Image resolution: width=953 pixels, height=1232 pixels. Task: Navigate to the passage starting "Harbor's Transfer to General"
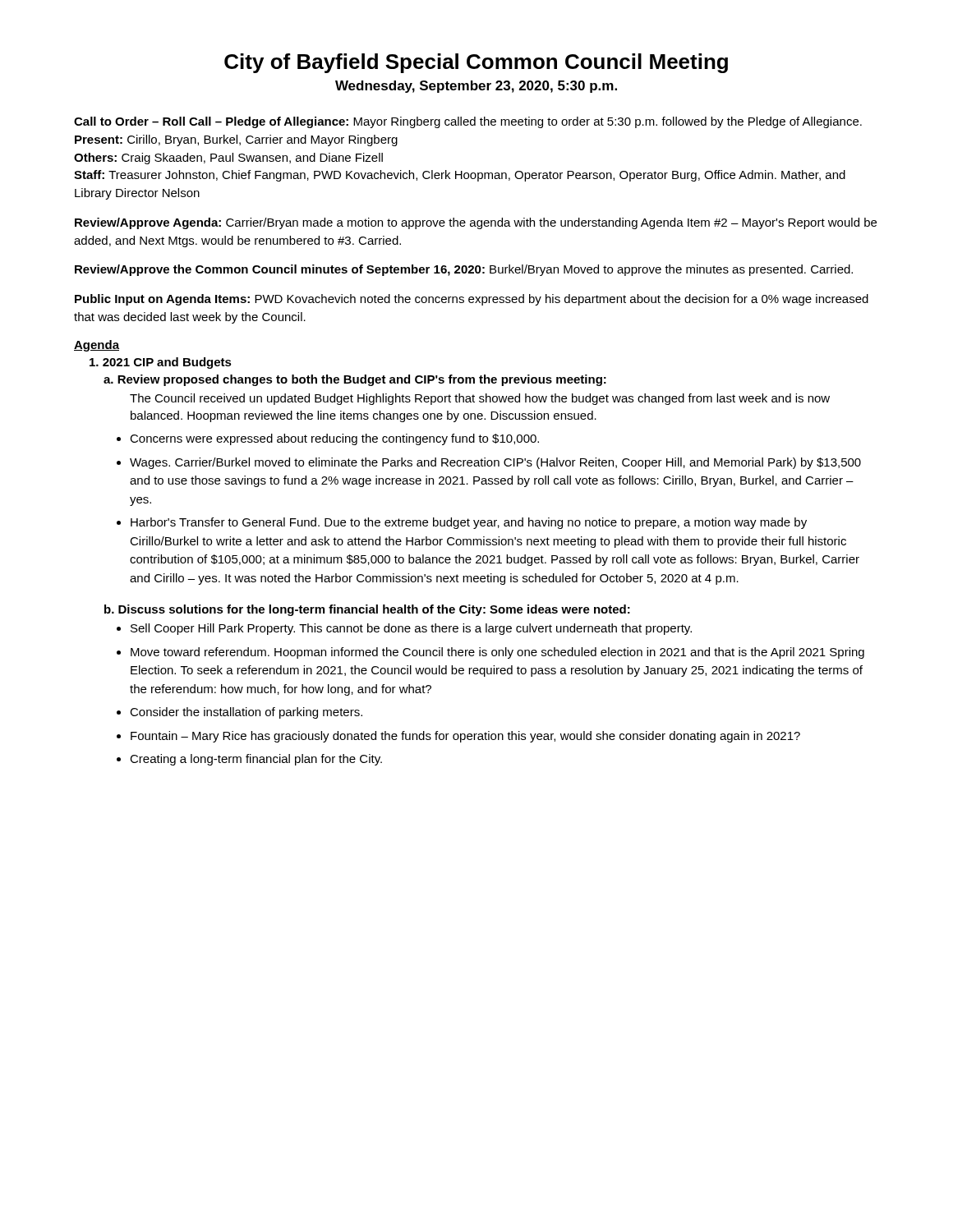pos(495,550)
